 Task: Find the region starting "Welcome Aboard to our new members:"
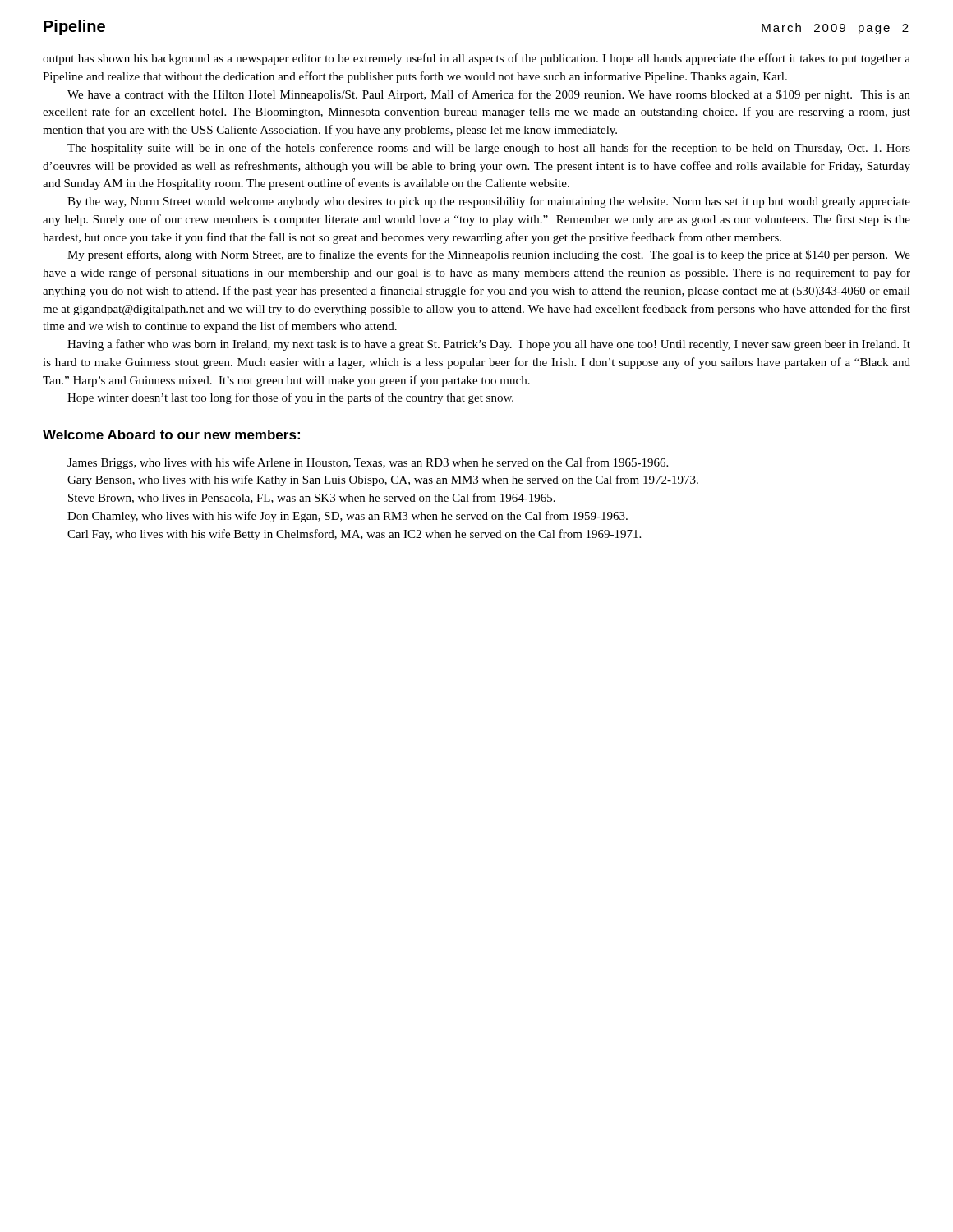point(172,435)
